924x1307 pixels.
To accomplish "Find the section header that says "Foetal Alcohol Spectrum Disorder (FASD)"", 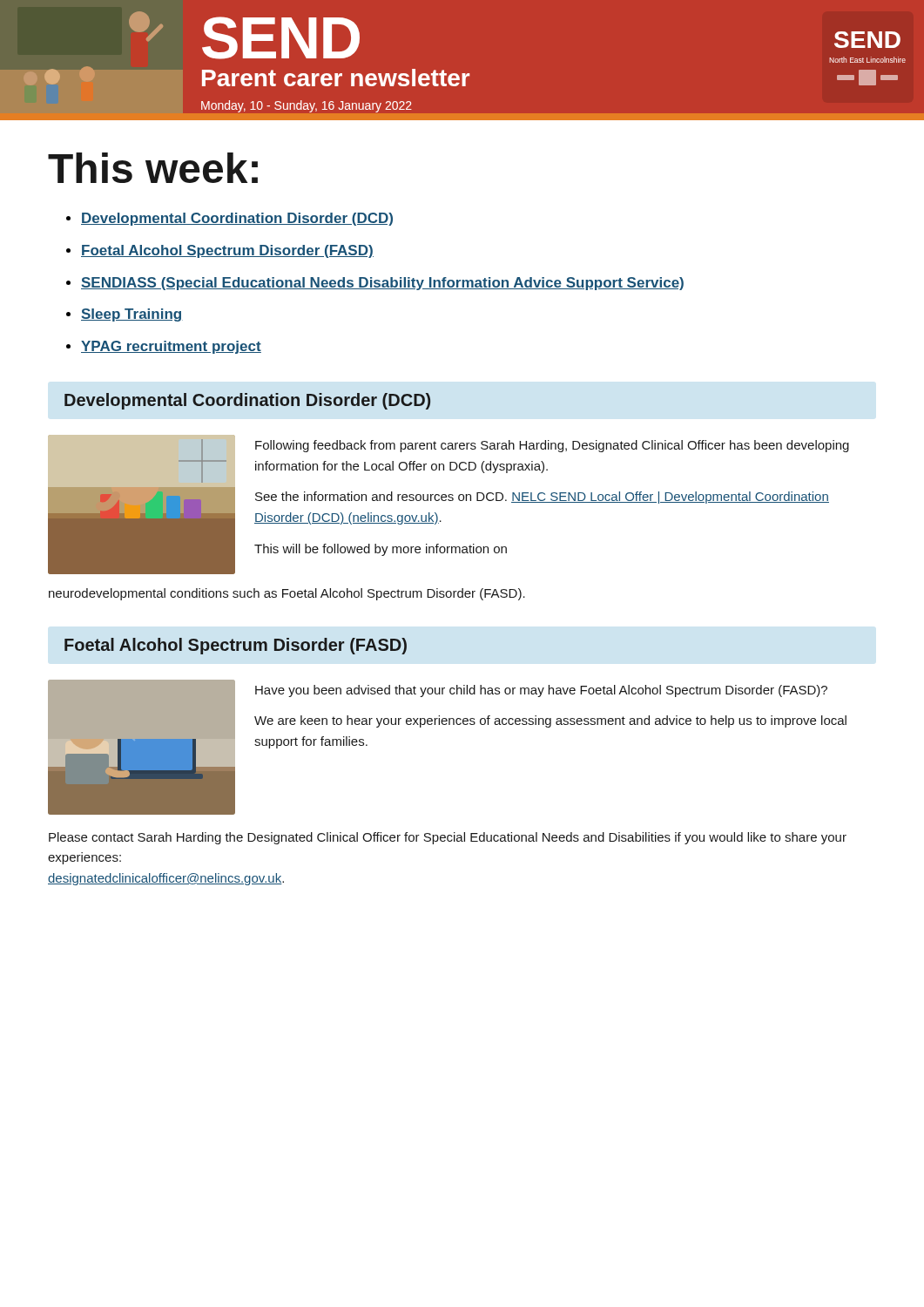I will click(x=236, y=646).
